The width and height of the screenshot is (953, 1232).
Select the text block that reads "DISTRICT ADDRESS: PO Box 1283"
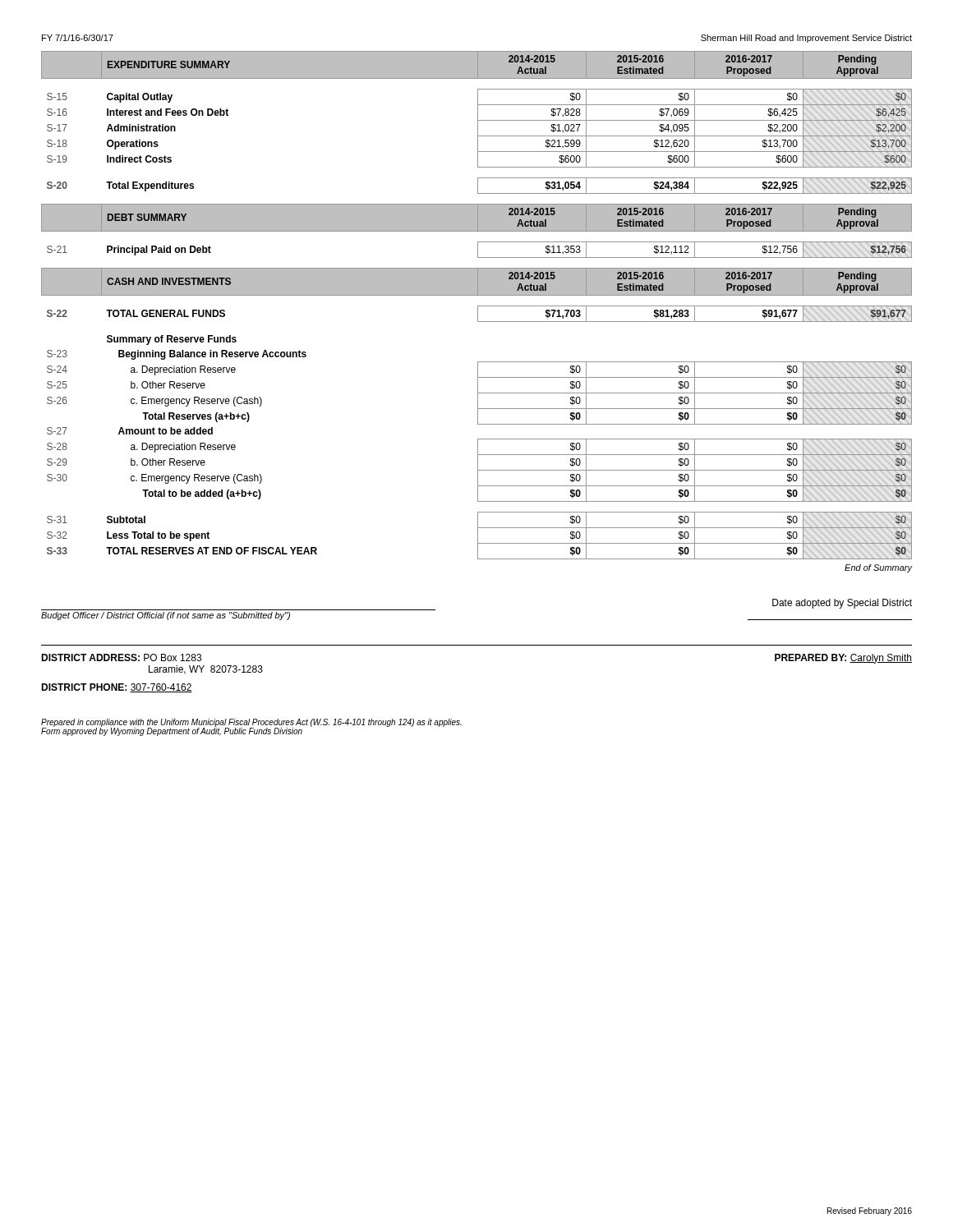click(x=152, y=672)
